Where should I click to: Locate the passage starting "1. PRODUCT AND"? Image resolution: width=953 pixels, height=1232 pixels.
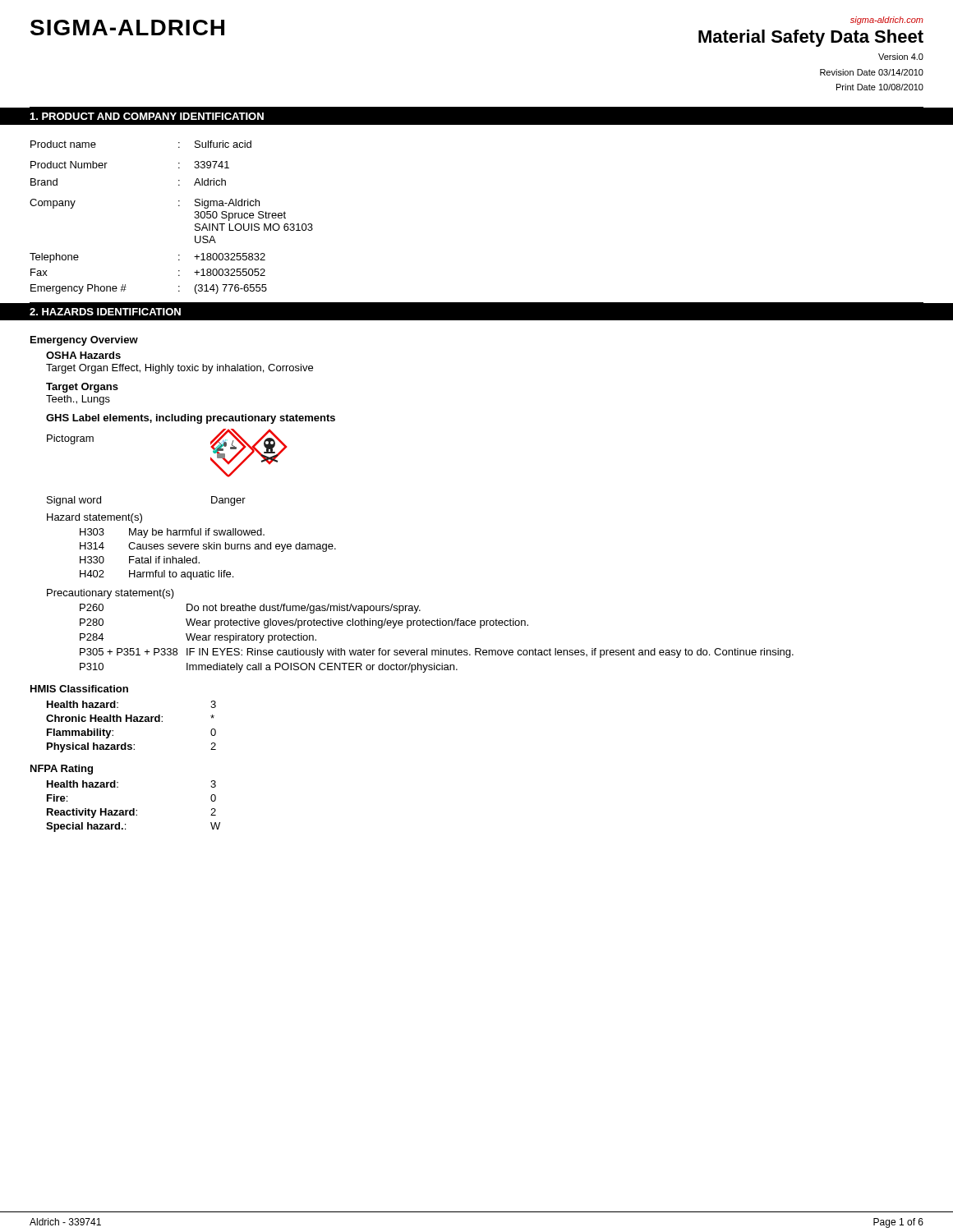tap(147, 116)
